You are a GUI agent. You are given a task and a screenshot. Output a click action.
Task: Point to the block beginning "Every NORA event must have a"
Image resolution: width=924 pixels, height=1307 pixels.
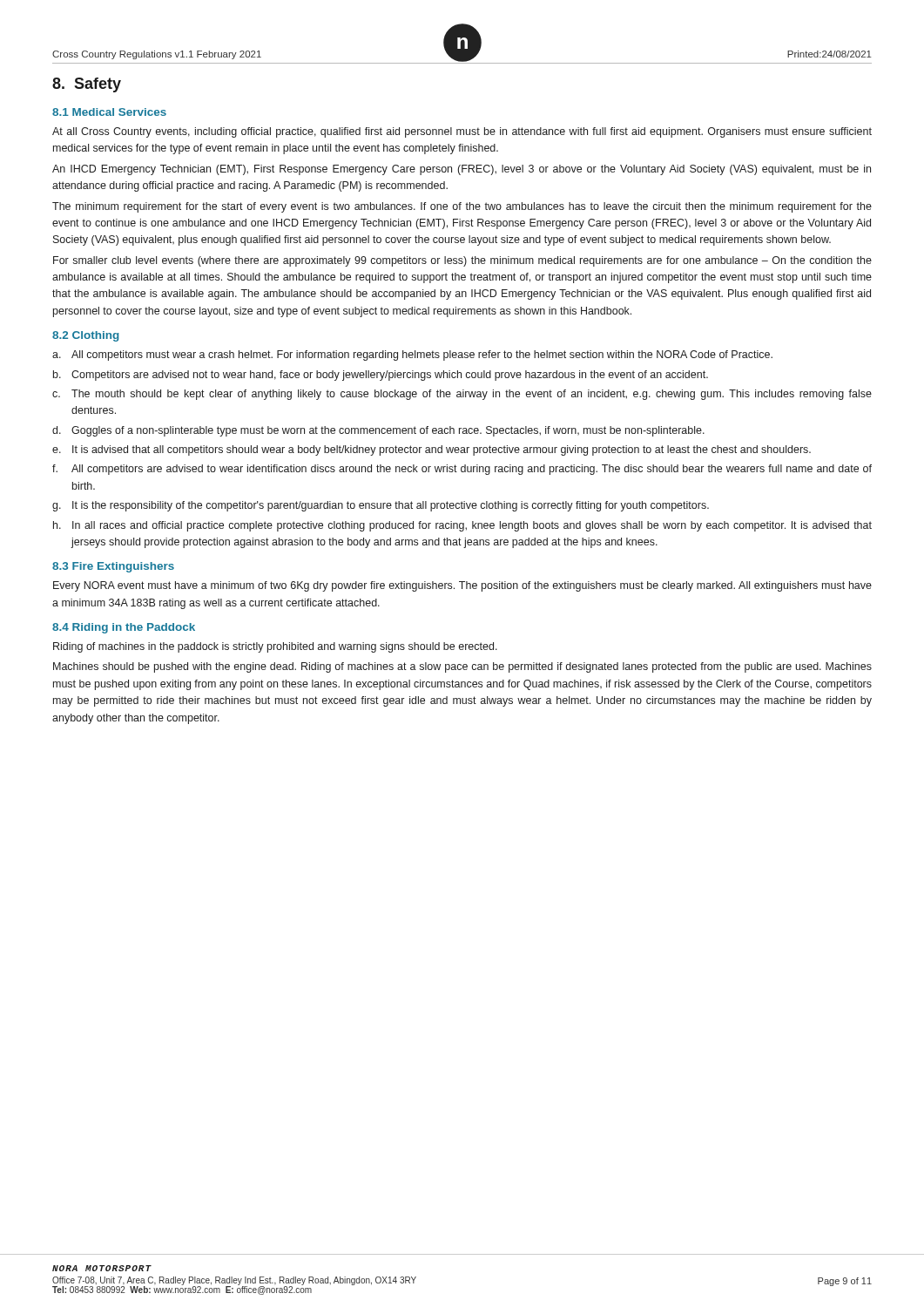462,594
